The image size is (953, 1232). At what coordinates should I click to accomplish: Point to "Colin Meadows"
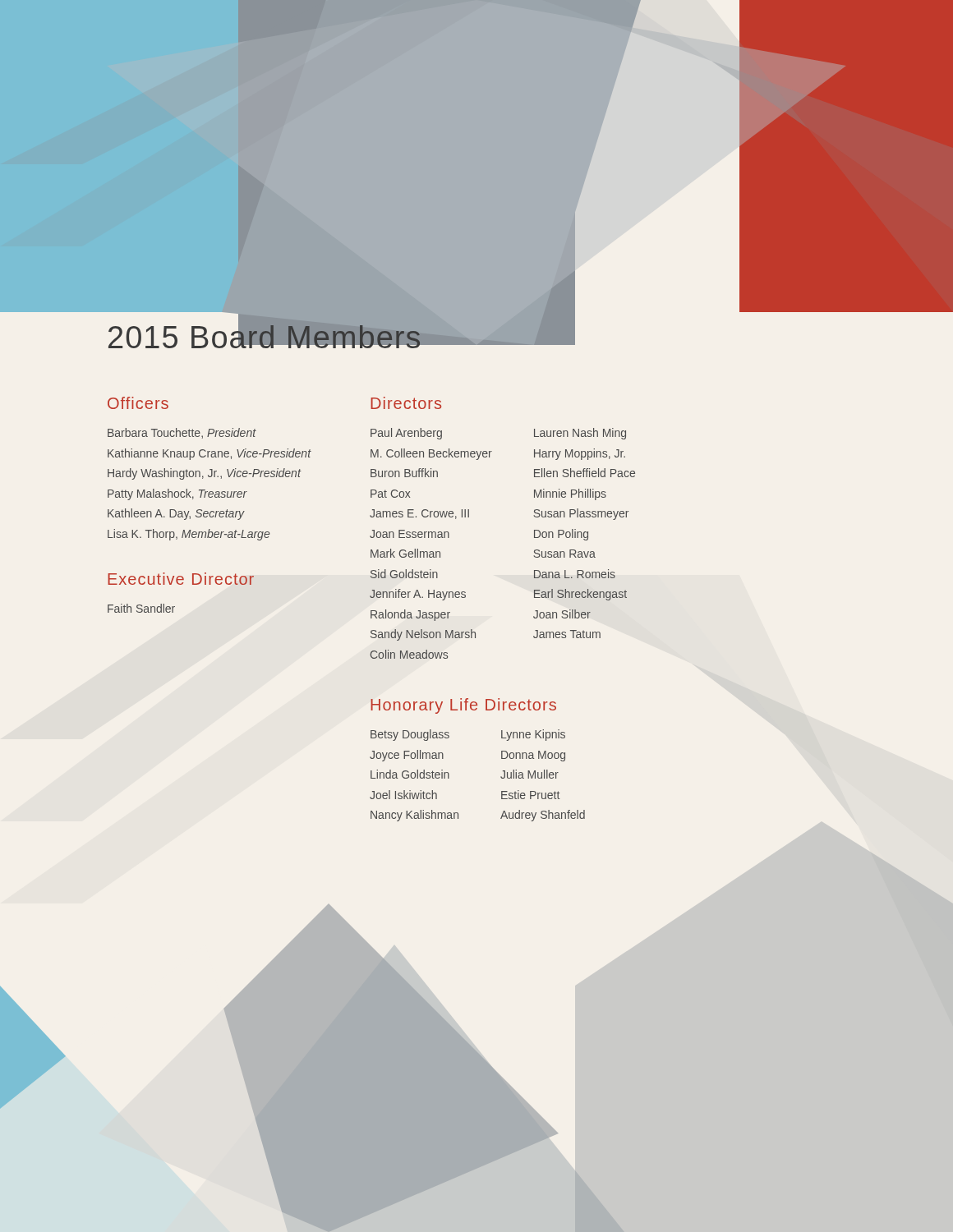pos(409,654)
